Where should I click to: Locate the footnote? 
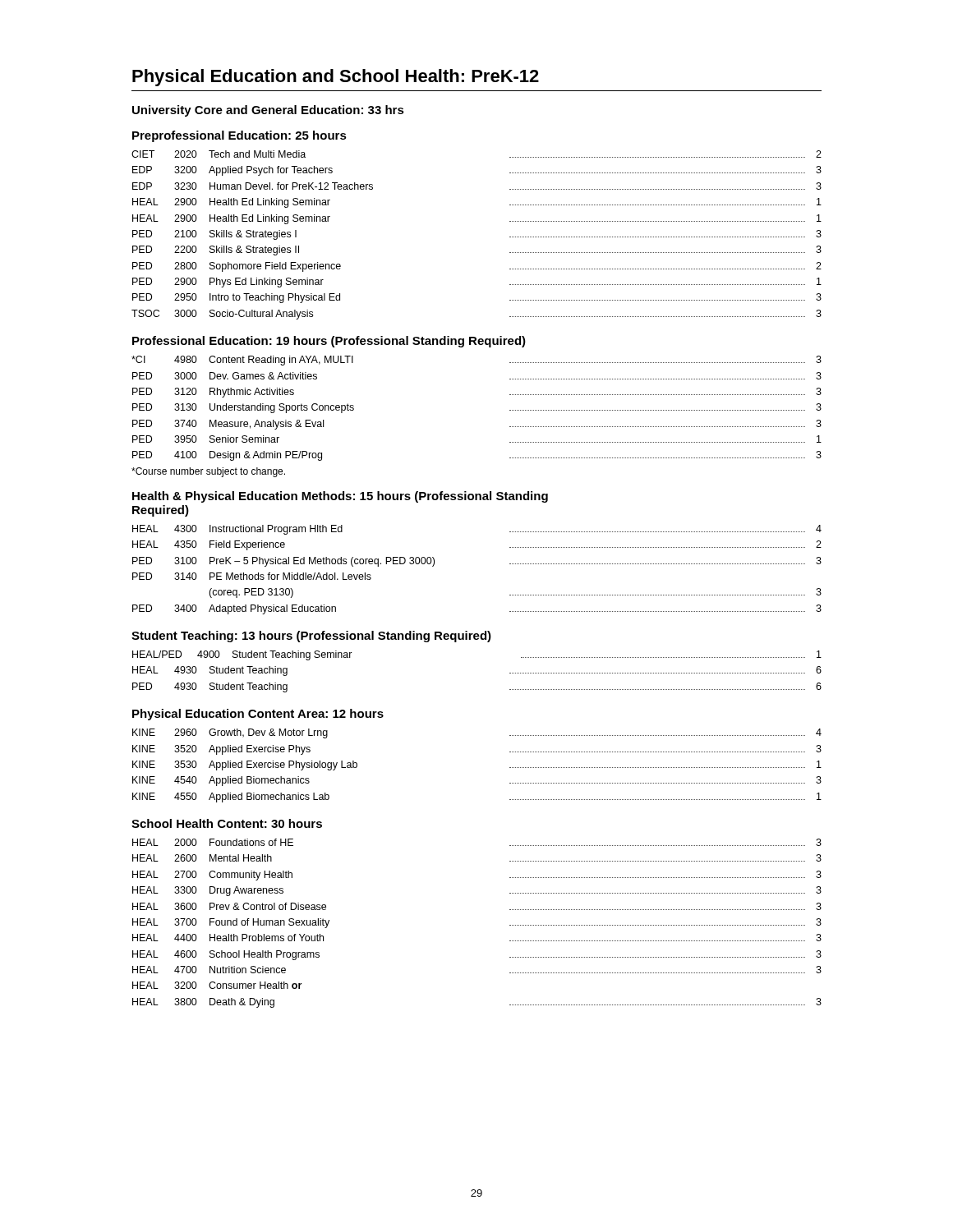coord(476,471)
